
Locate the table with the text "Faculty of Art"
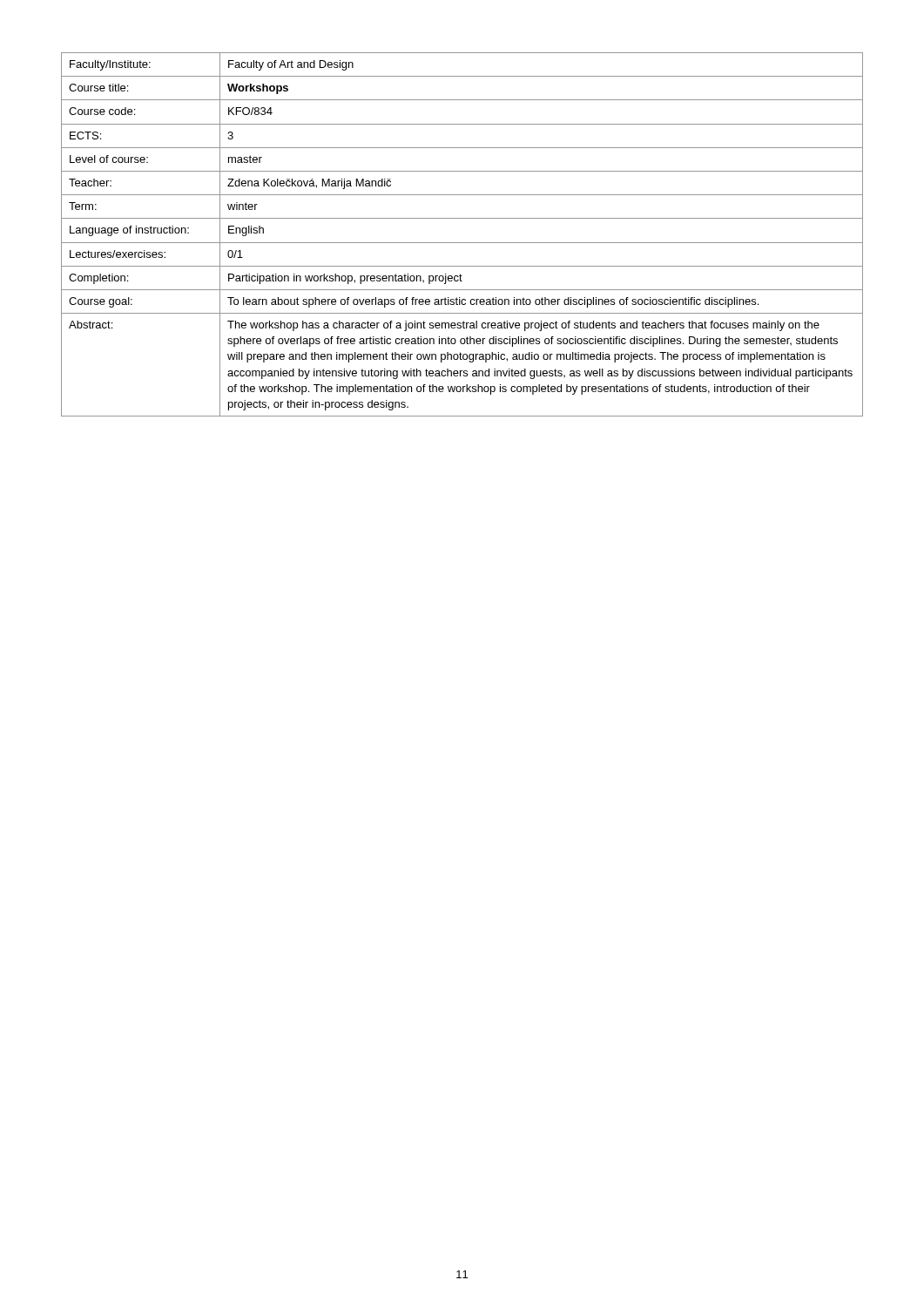click(462, 234)
